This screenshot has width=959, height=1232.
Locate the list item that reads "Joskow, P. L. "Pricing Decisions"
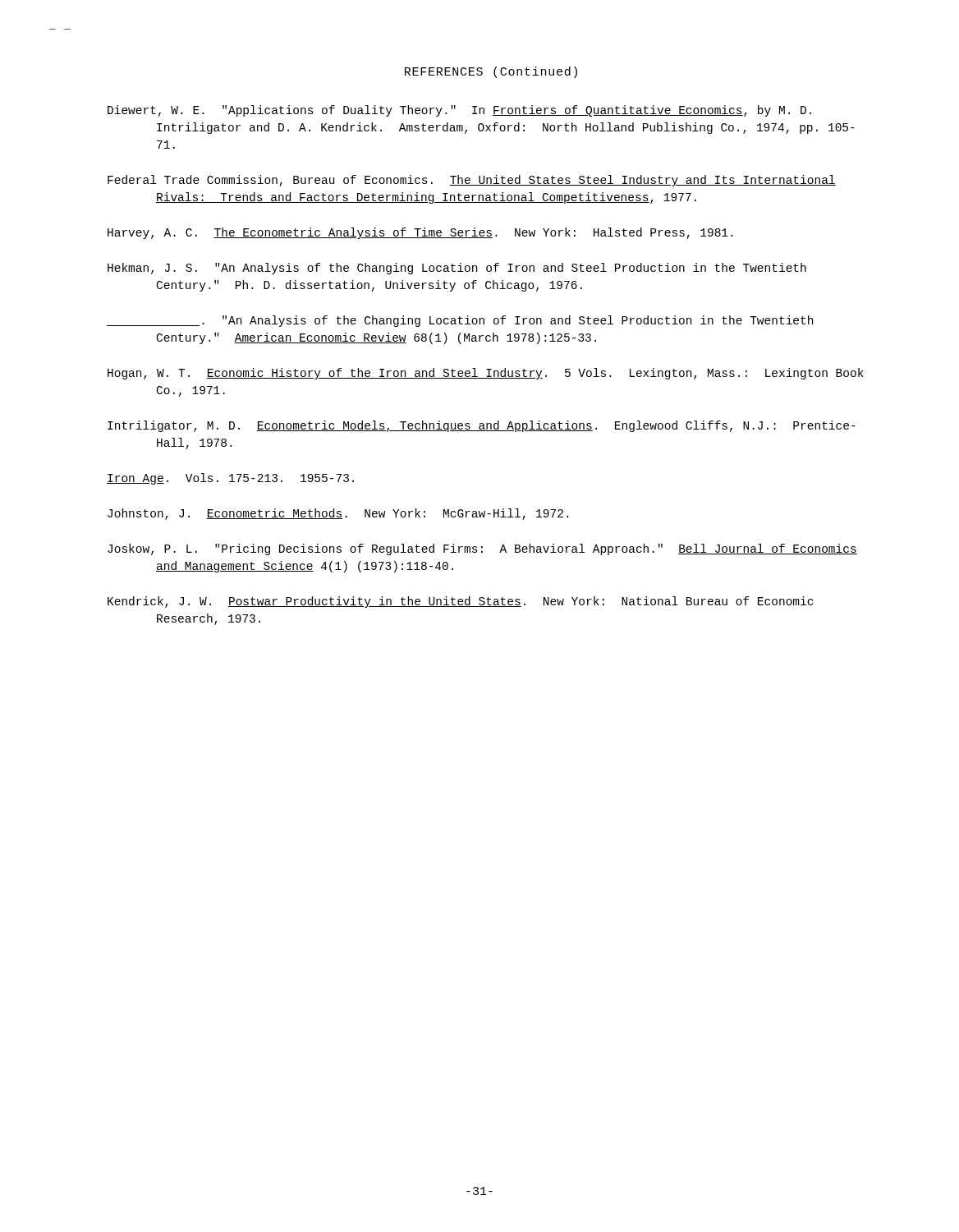(492, 559)
